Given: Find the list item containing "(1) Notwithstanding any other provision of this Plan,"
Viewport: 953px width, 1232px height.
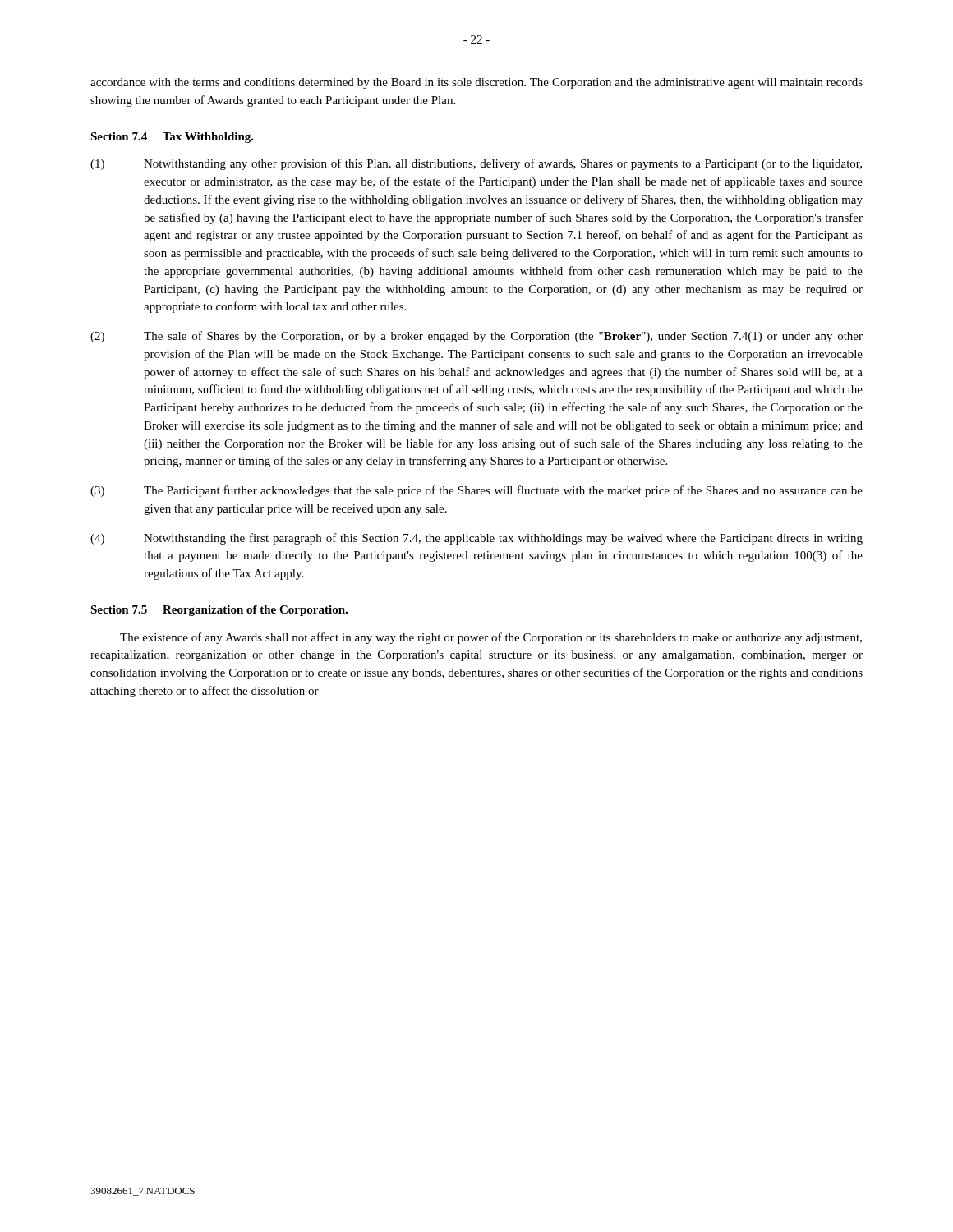Looking at the screenshot, I should click(476, 236).
